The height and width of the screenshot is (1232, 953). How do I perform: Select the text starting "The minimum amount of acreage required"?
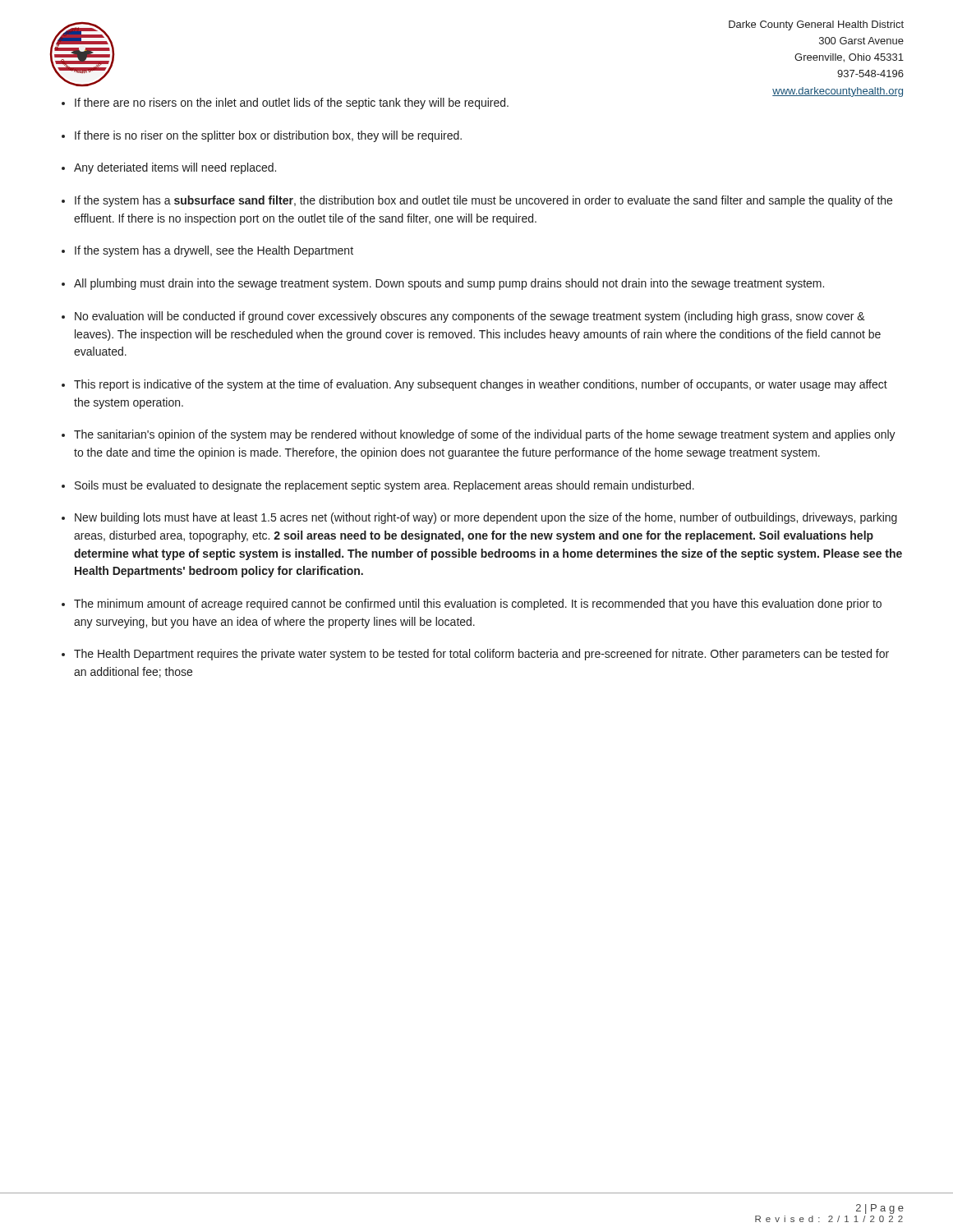pos(478,613)
